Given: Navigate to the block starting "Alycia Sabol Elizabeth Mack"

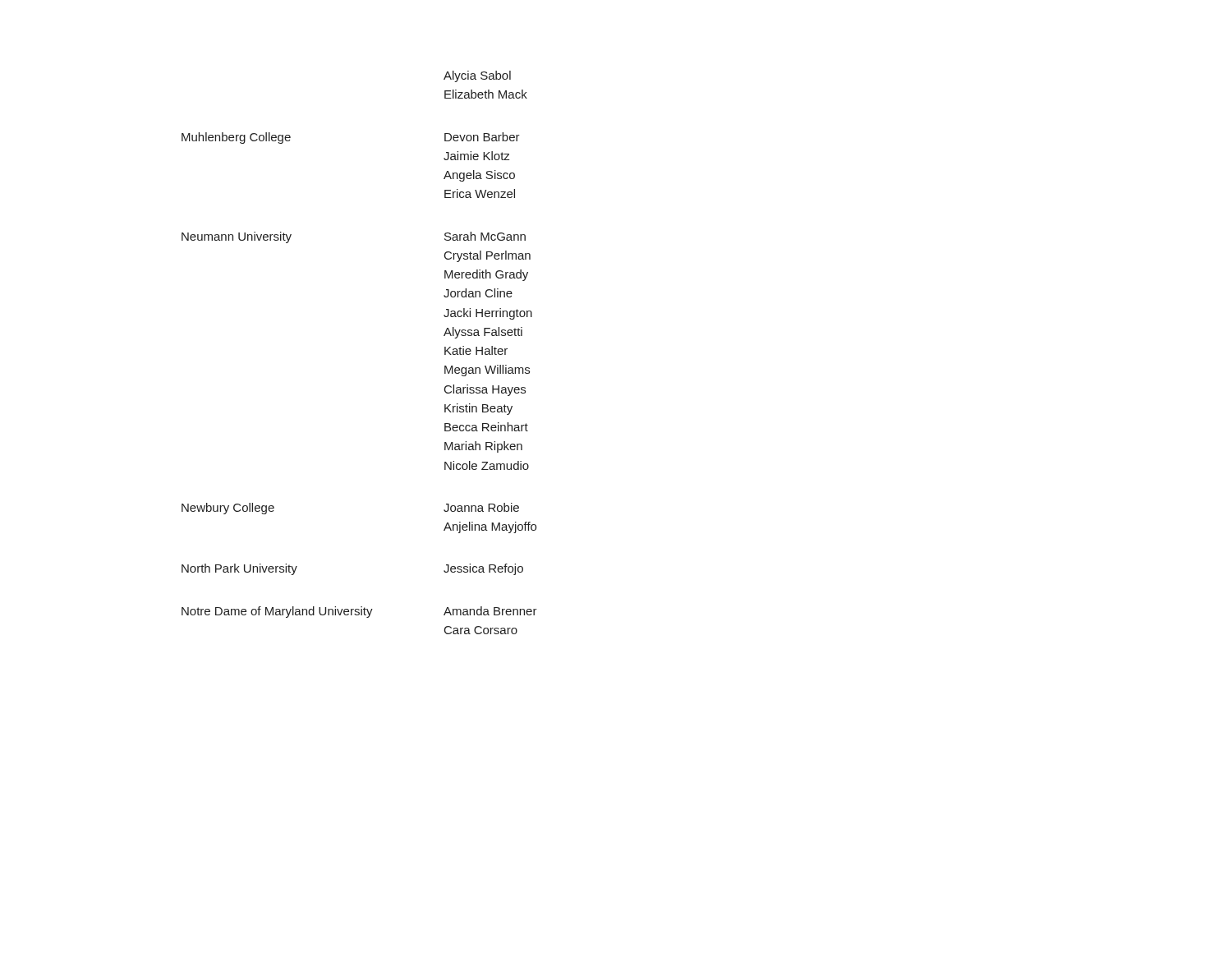Looking at the screenshot, I should point(485,85).
